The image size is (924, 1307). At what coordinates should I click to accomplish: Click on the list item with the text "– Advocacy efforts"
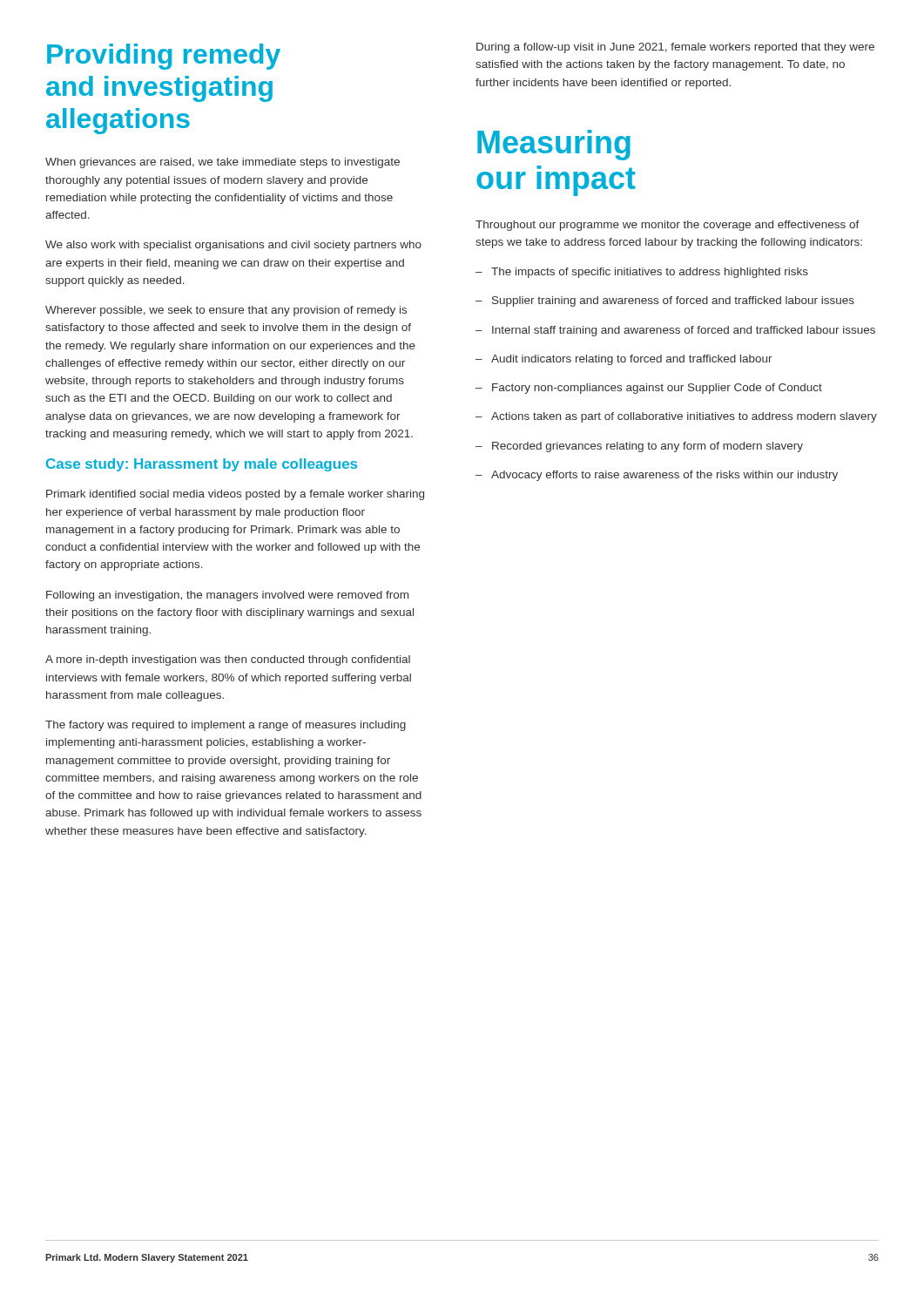point(677,475)
